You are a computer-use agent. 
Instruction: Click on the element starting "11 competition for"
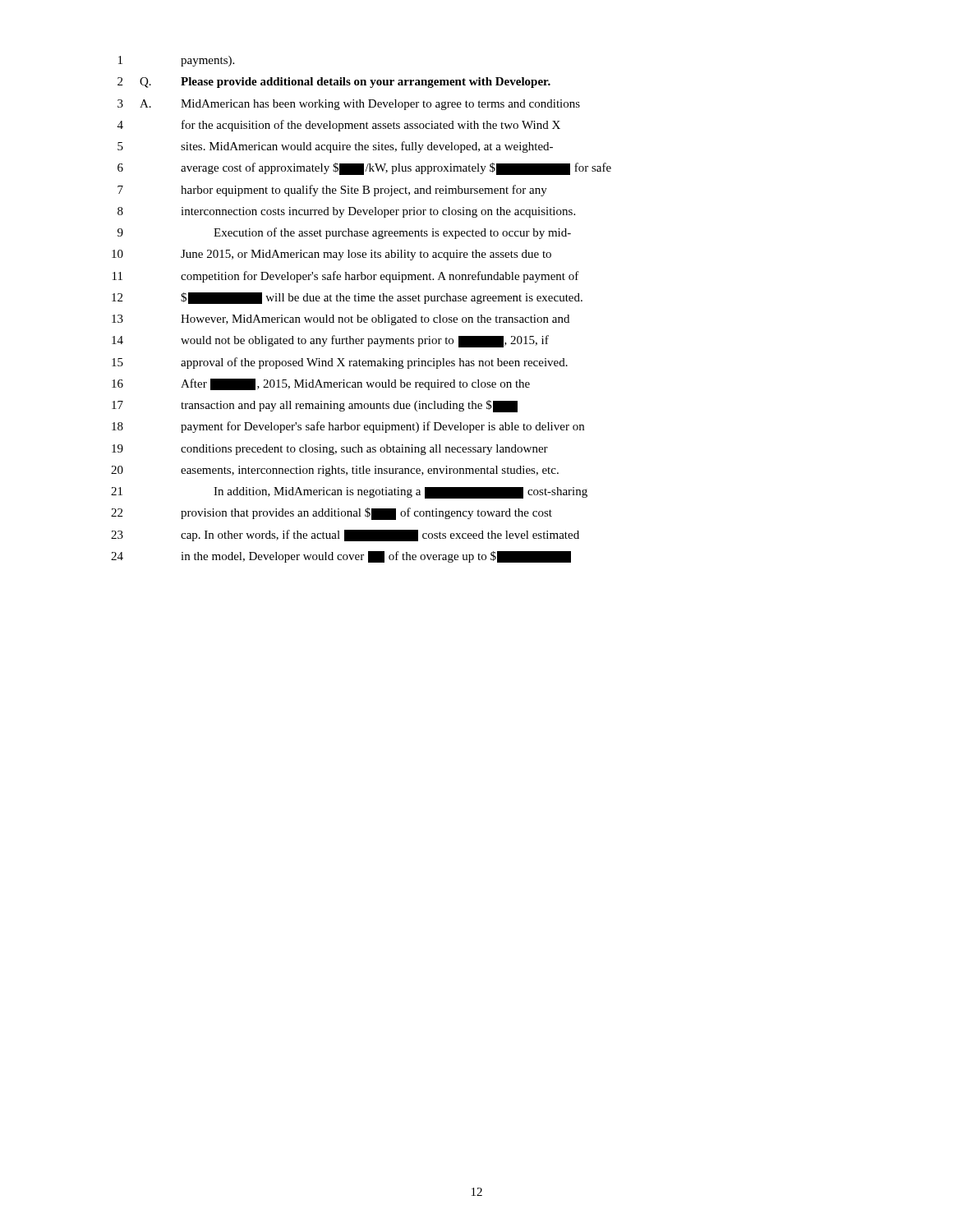click(x=476, y=276)
